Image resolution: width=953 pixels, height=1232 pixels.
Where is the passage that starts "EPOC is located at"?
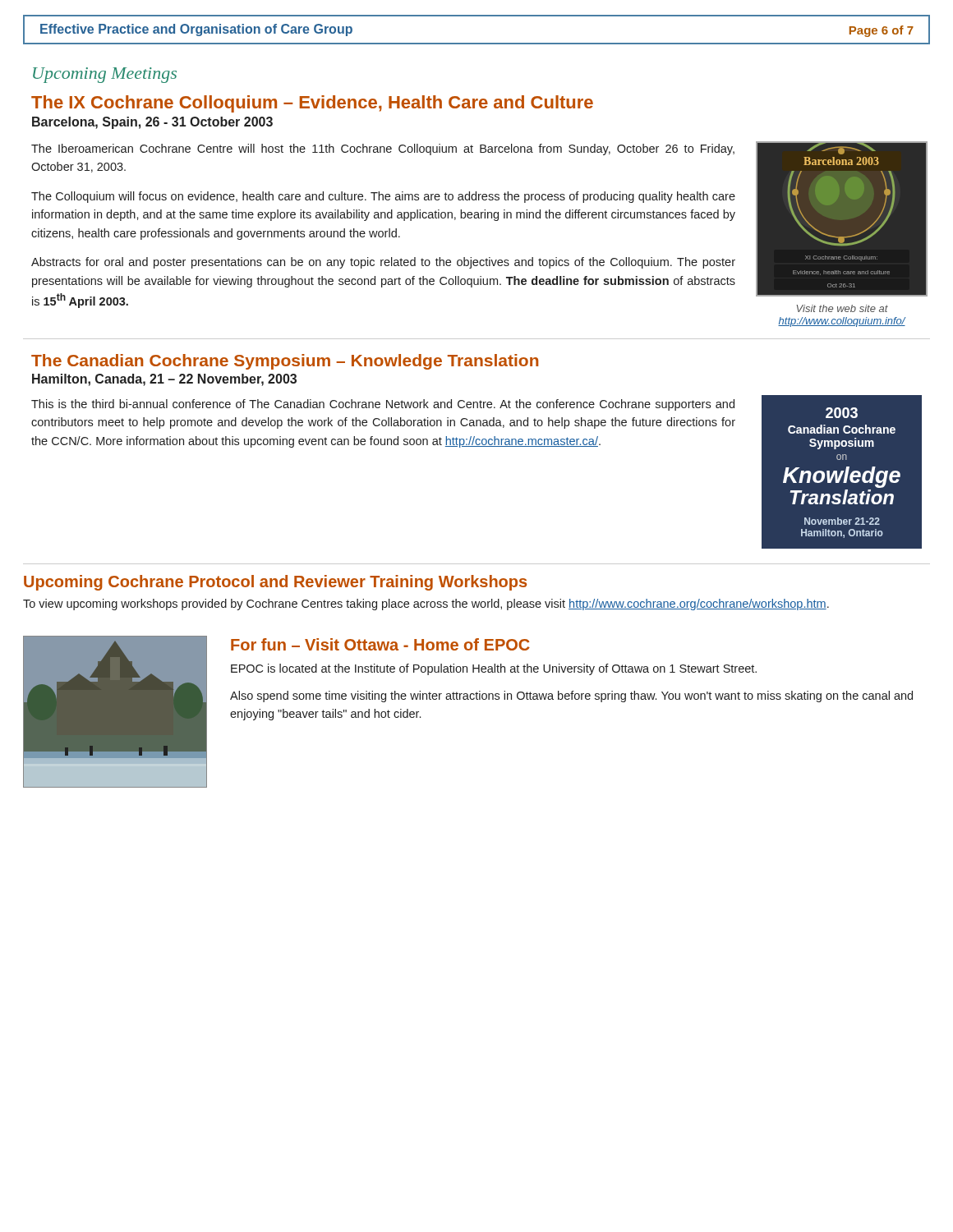[x=494, y=669]
